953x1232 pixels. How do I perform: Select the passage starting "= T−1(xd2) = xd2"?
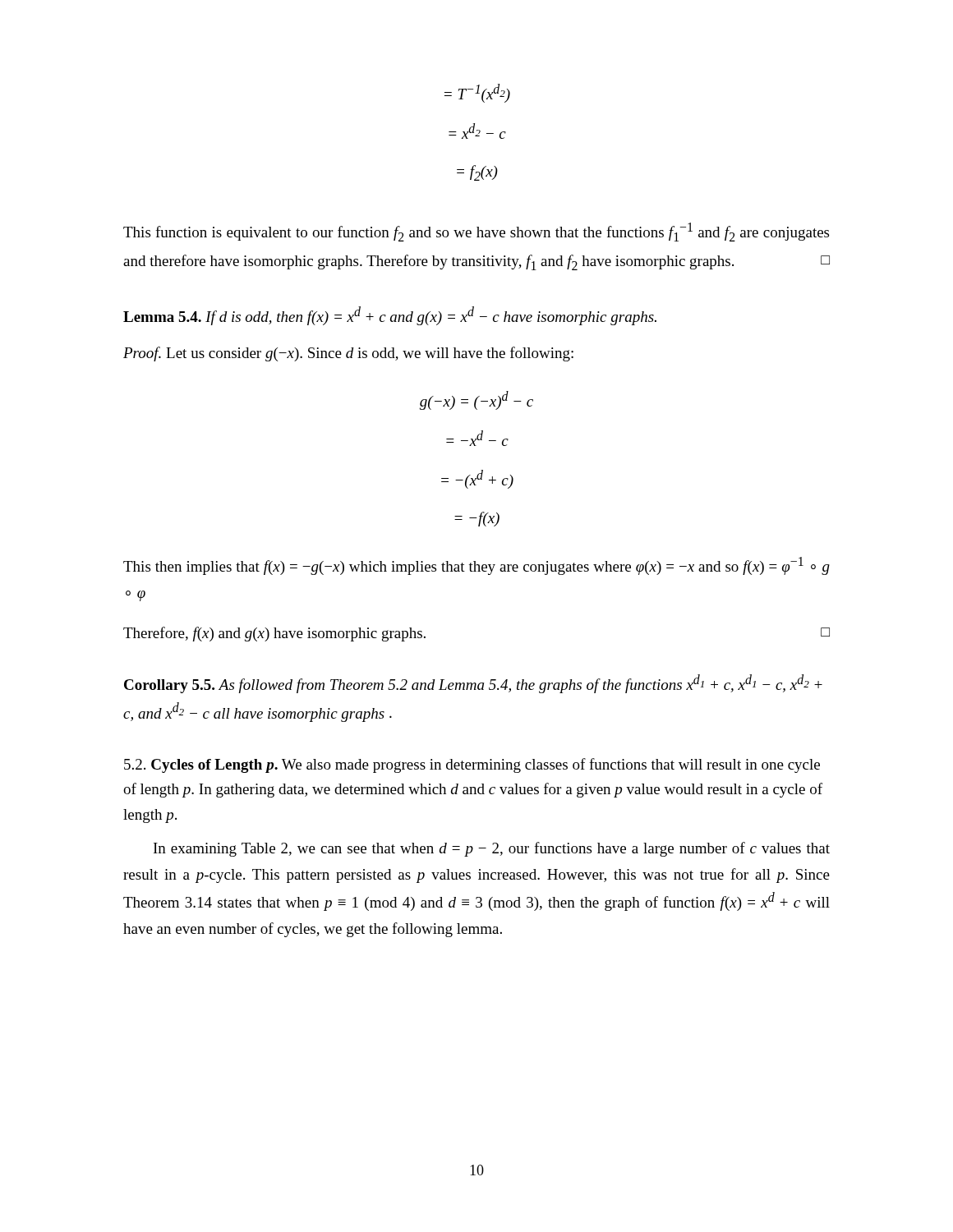[x=476, y=133]
